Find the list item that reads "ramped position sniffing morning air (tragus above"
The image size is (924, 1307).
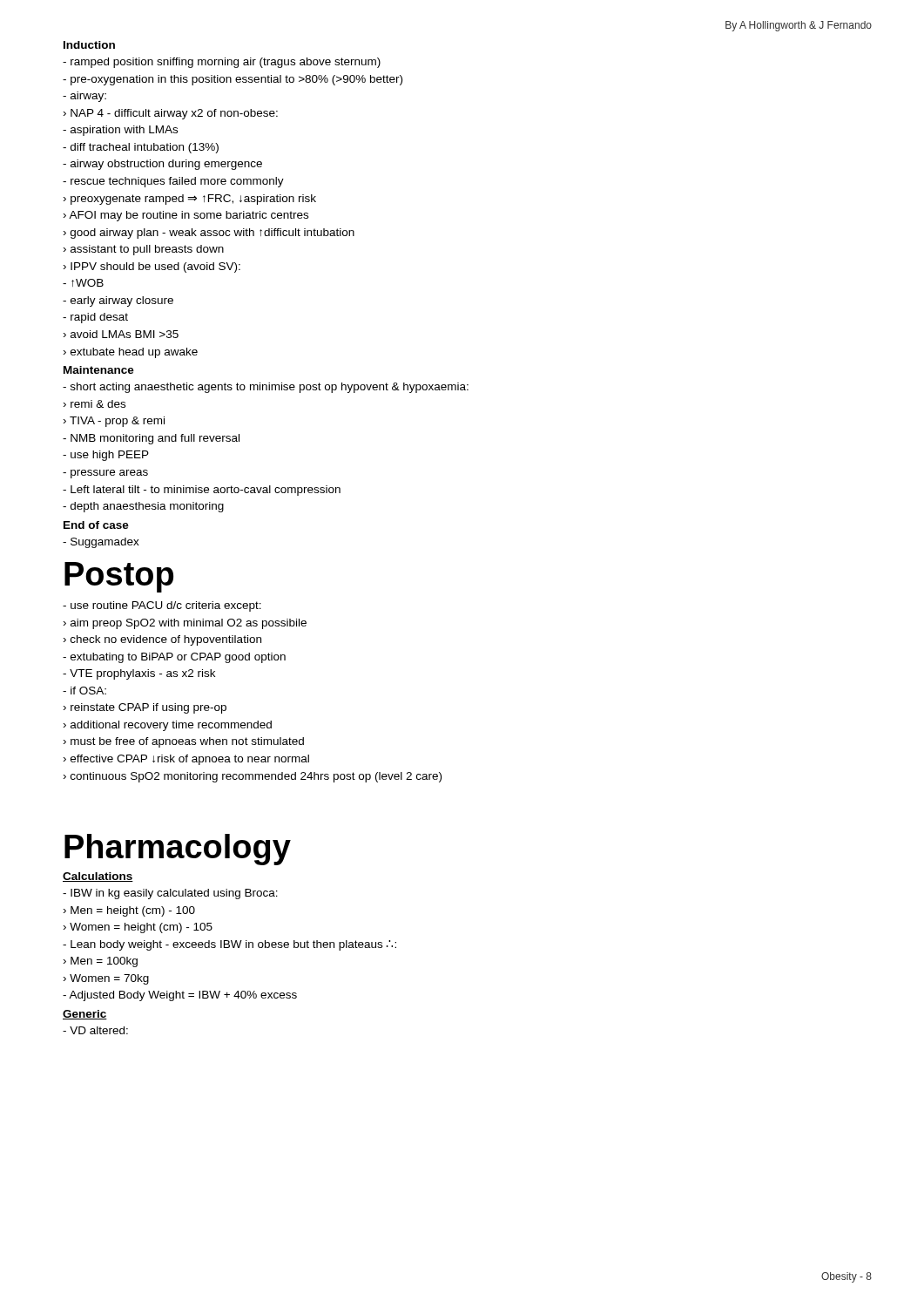[222, 61]
